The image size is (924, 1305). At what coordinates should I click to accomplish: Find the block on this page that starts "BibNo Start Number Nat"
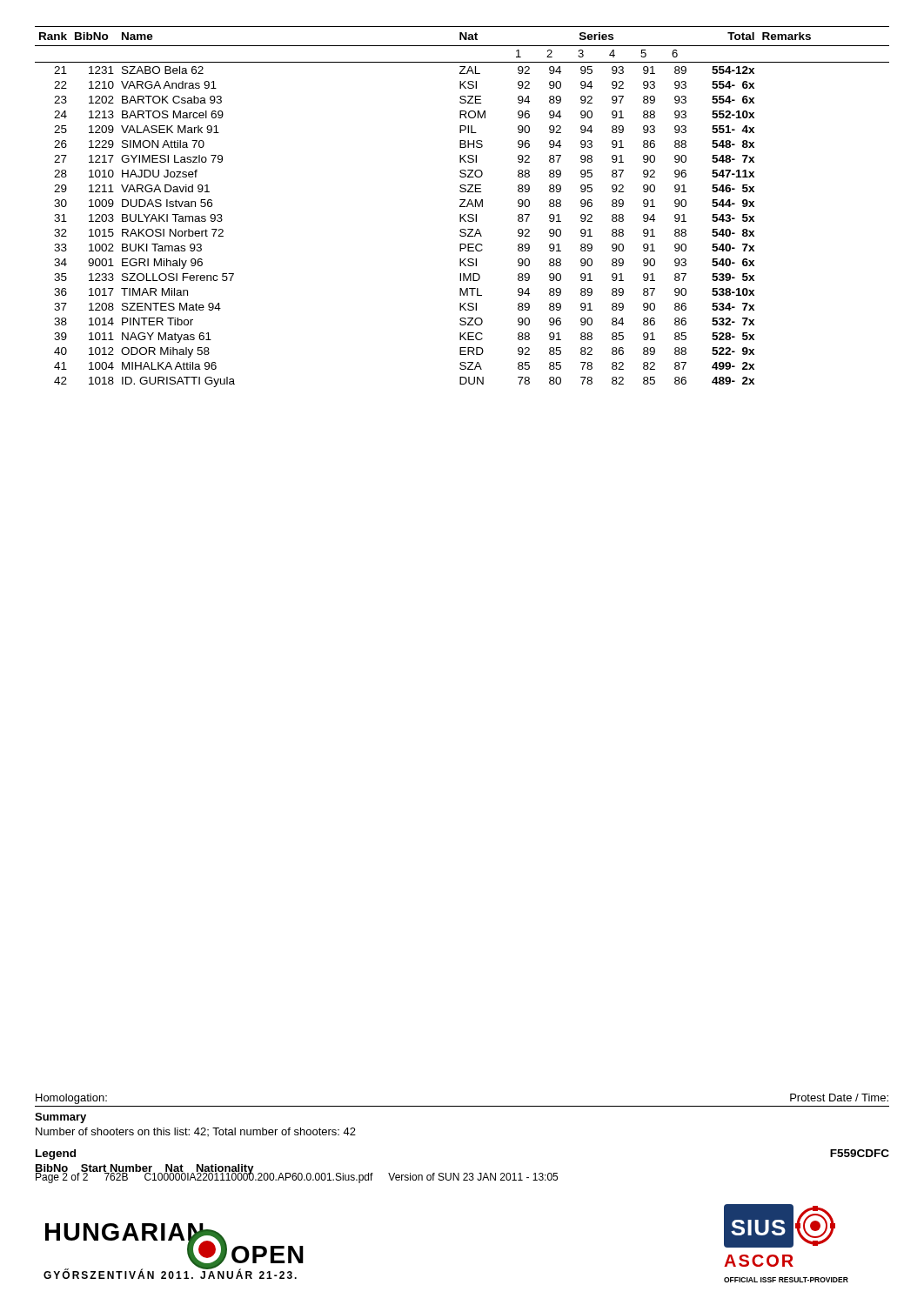click(144, 1168)
